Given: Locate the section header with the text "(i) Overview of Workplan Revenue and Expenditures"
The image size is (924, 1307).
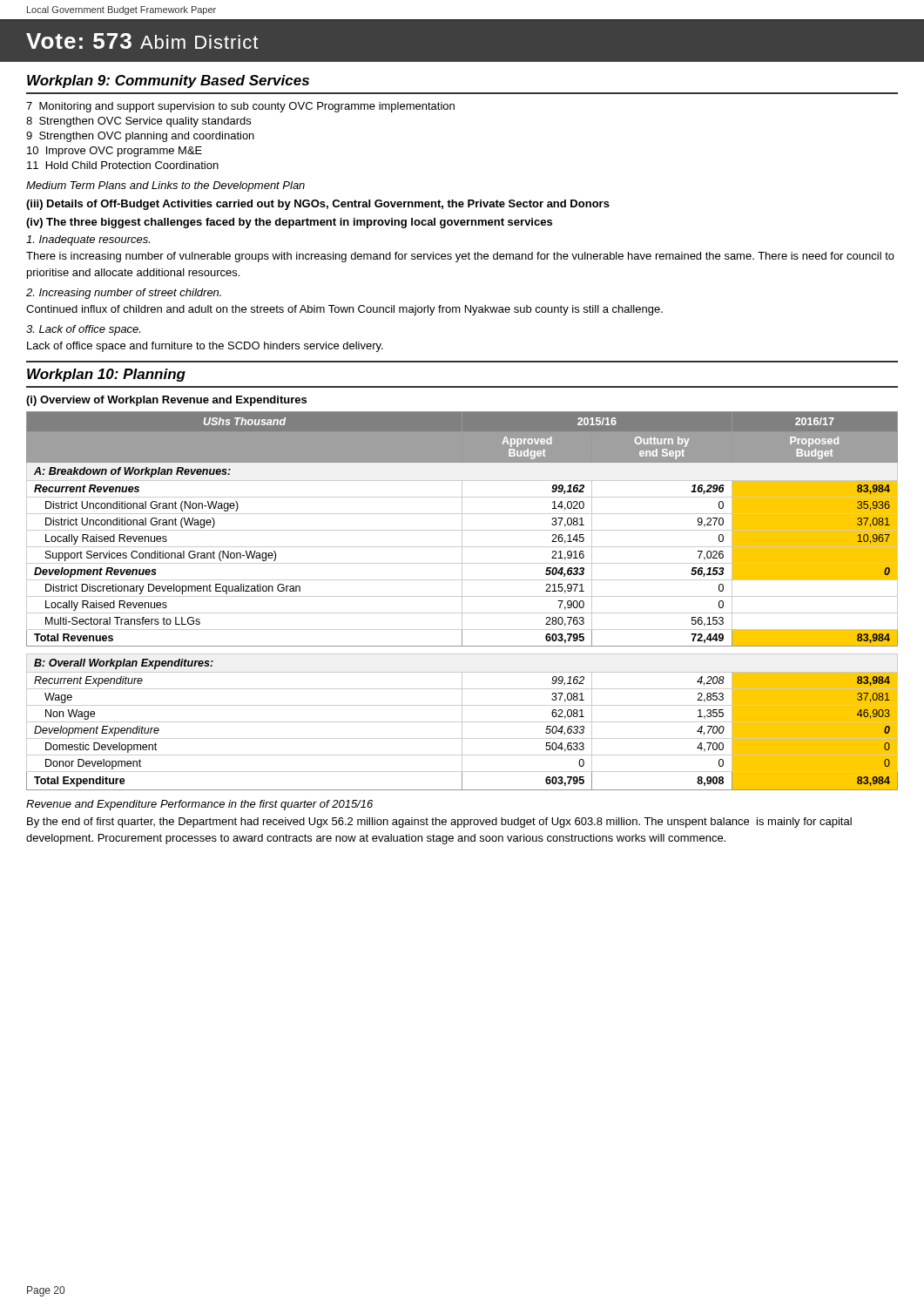Looking at the screenshot, I should pyautogui.click(x=167, y=400).
